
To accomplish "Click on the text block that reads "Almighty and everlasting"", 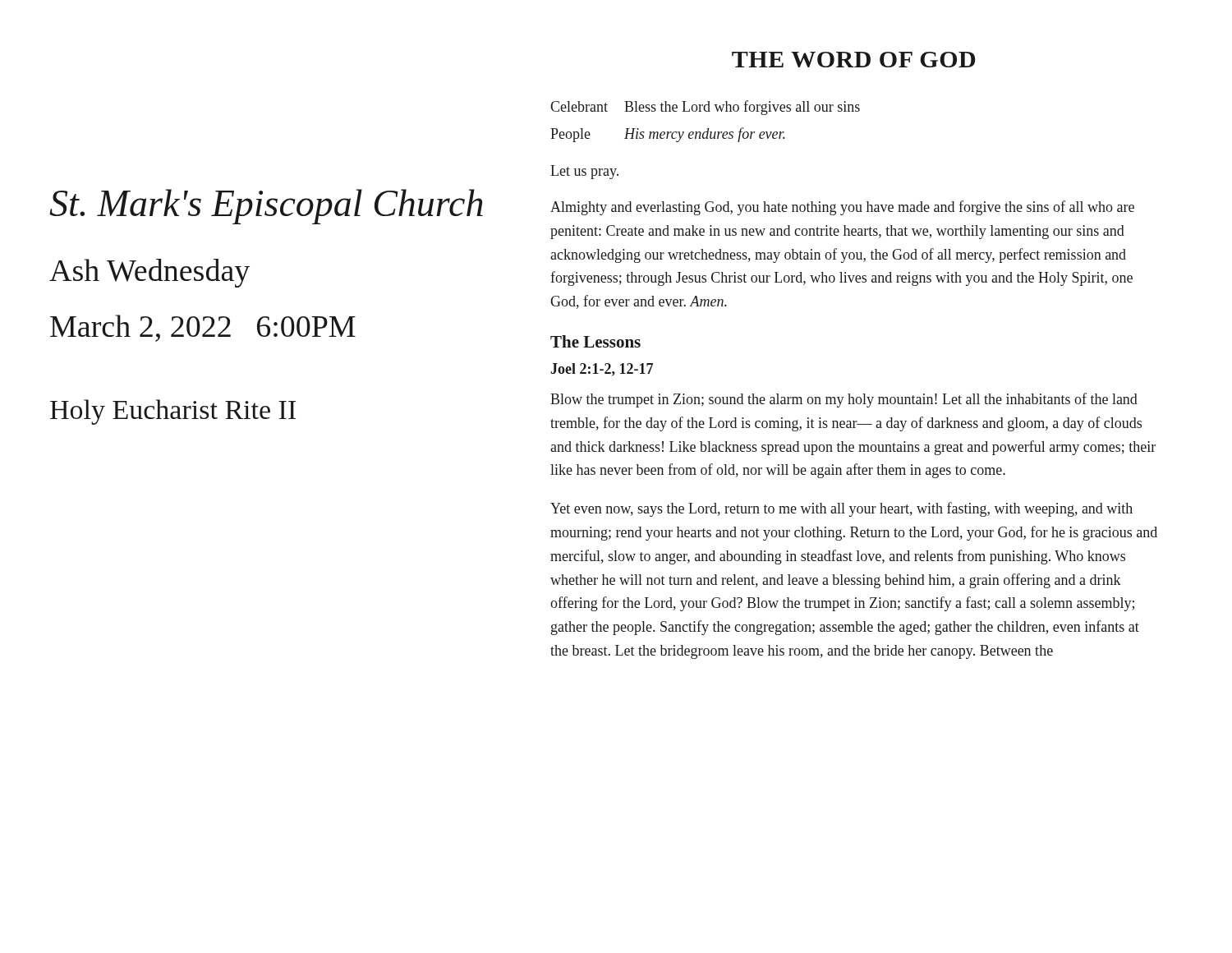I will (843, 254).
